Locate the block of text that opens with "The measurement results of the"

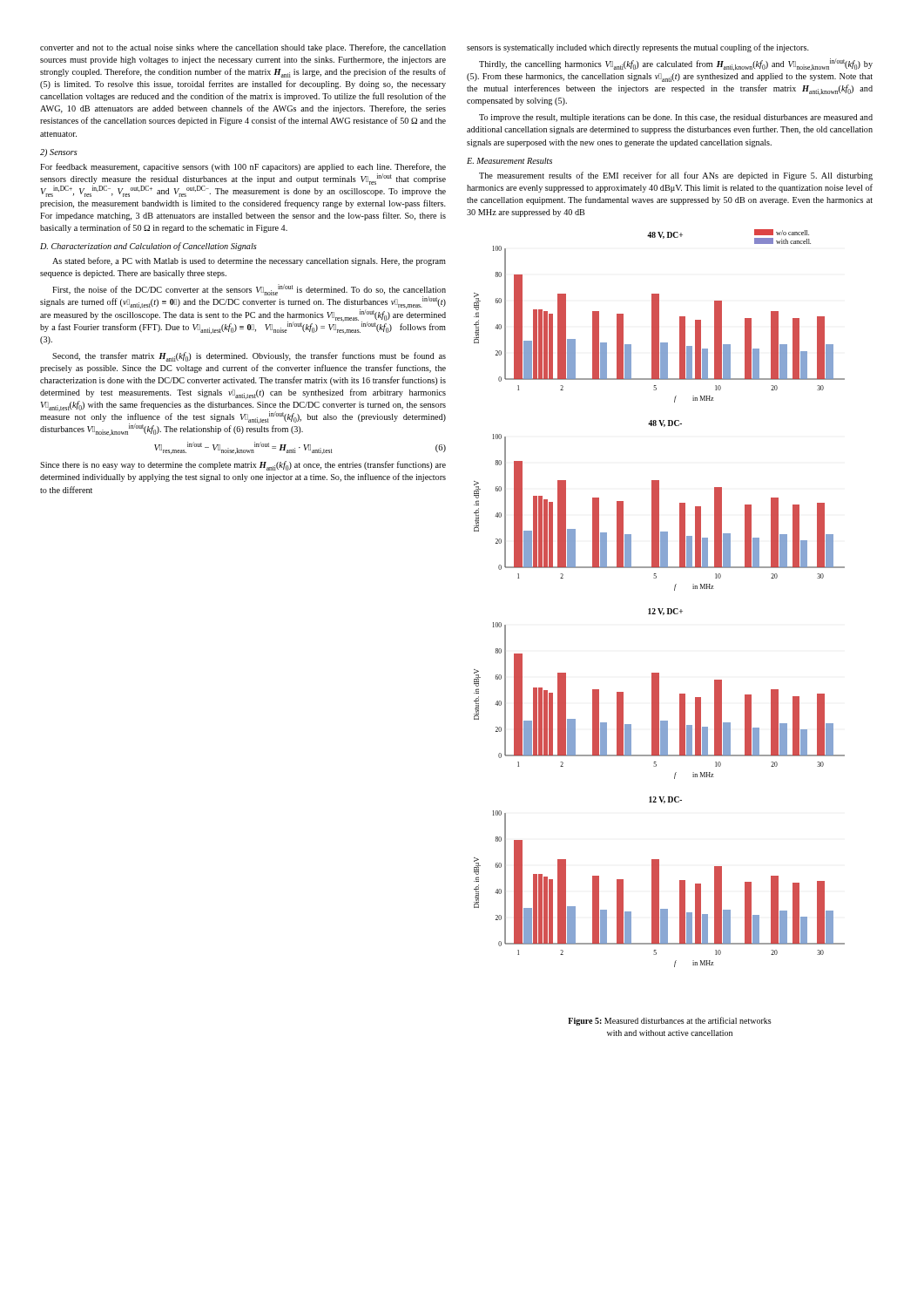[x=670, y=194]
